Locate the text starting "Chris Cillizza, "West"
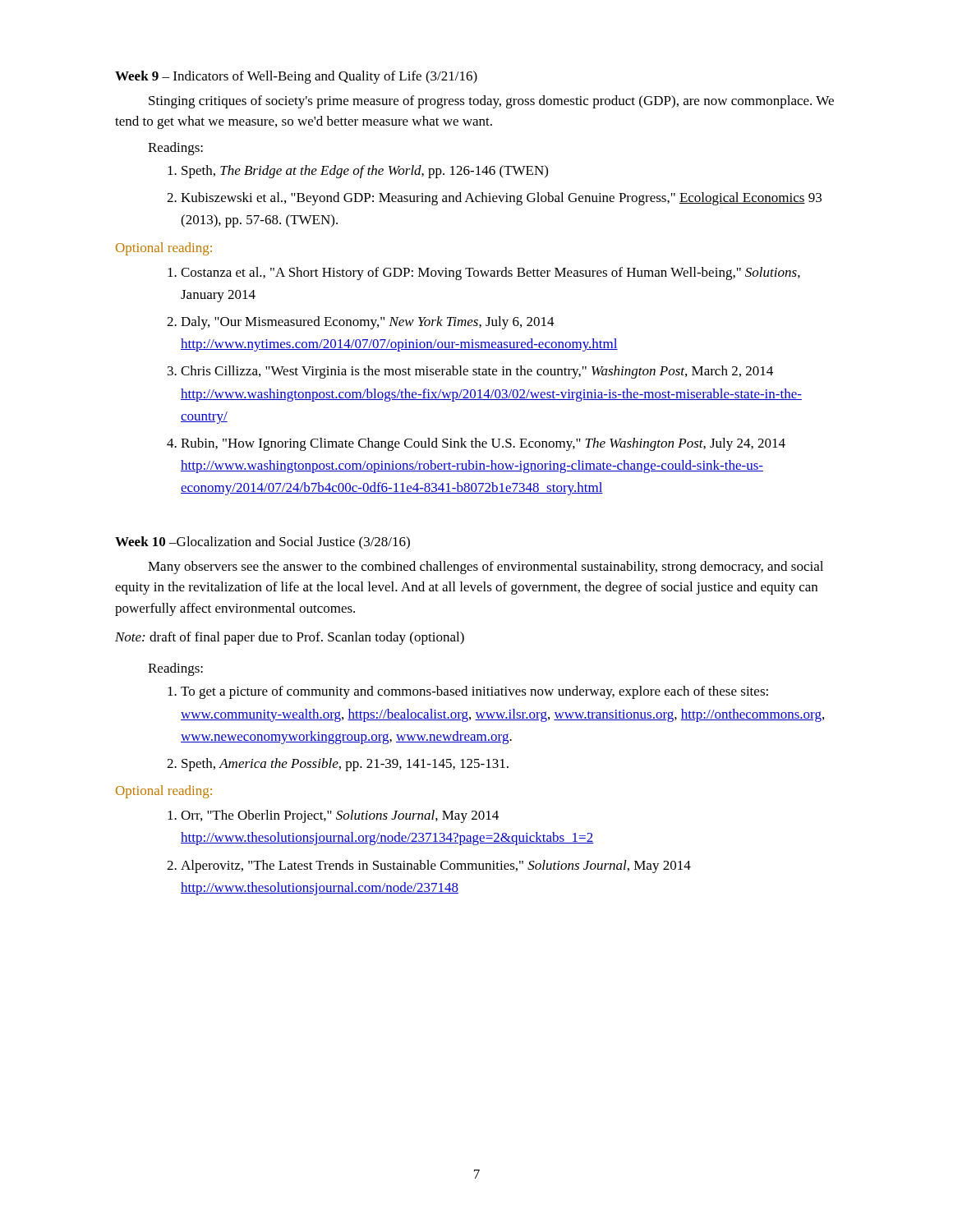Image resolution: width=953 pixels, height=1232 pixels. [491, 393]
